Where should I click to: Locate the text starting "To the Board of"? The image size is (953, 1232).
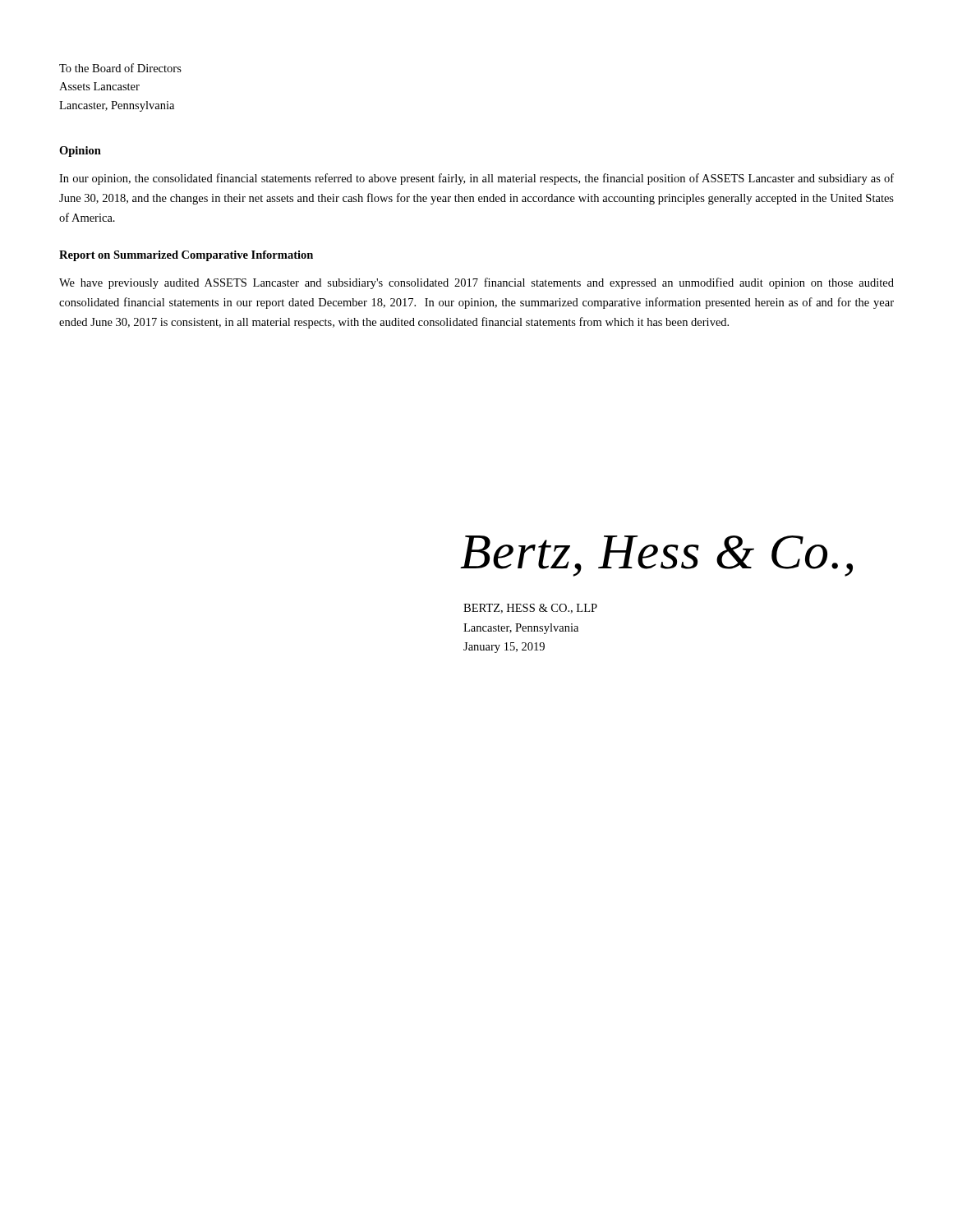click(120, 87)
